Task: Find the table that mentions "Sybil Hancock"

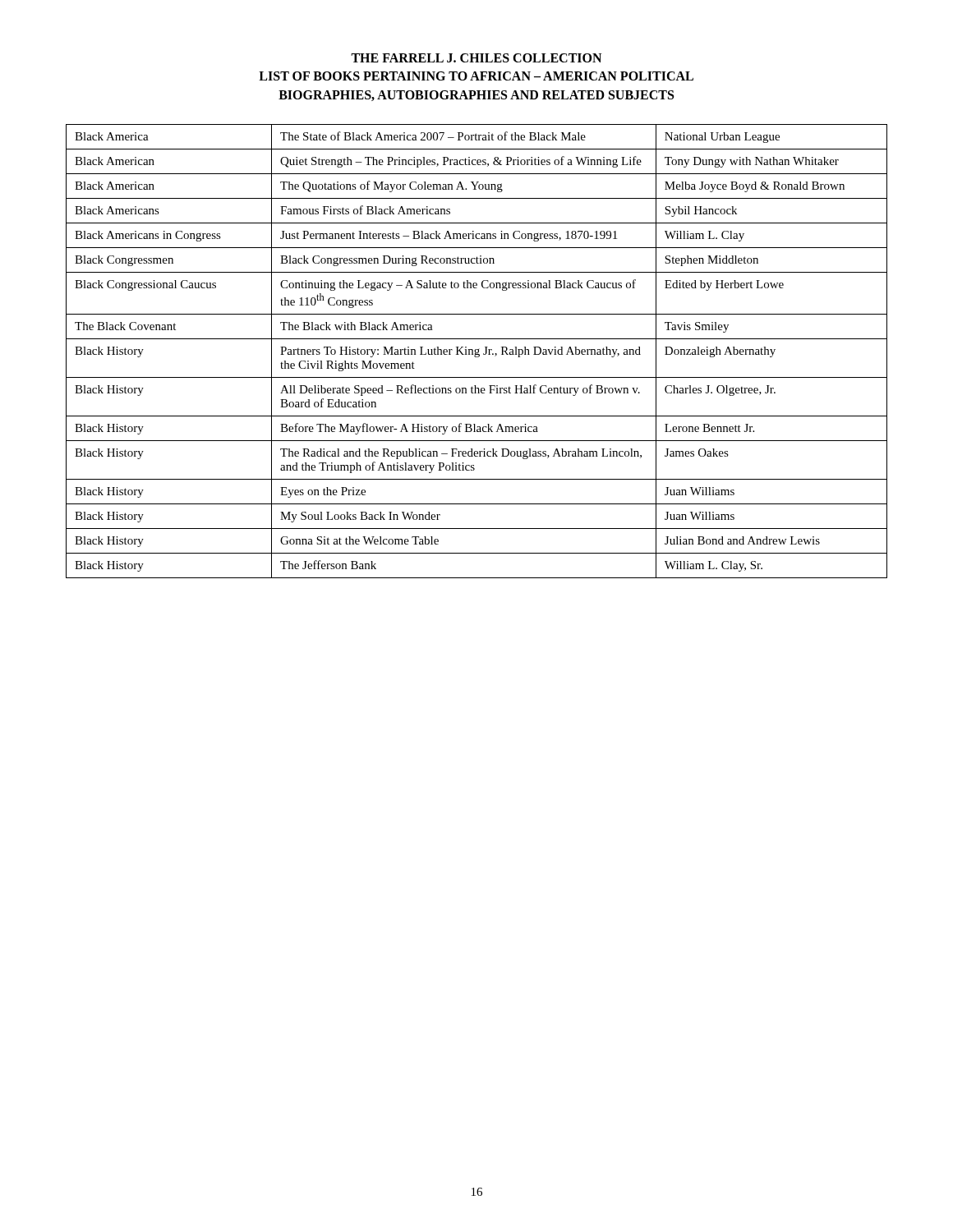Action: pyautogui.click(x=476, y=351)
